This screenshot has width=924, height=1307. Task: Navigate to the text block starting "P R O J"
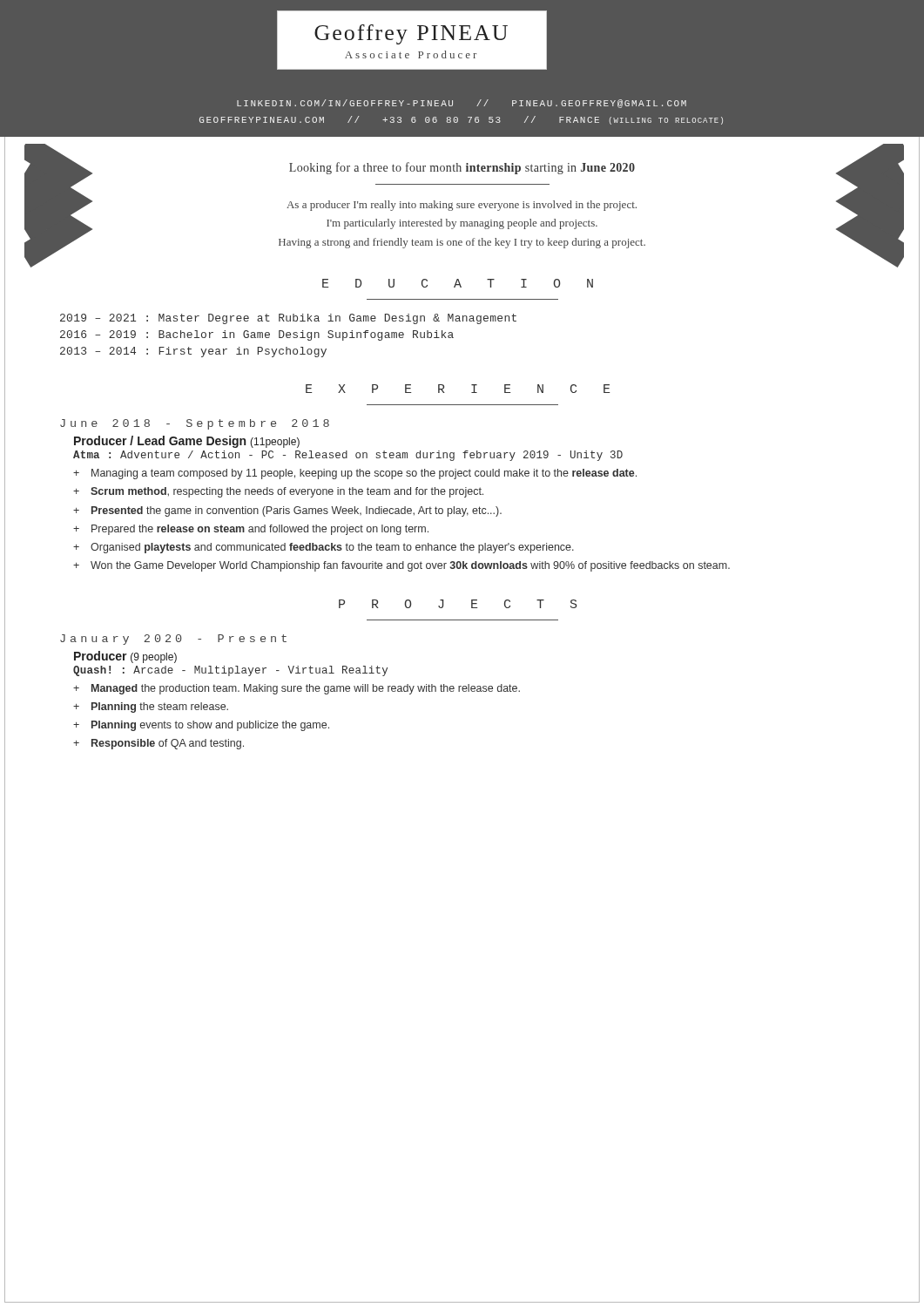pyautogui.click(x=462, y=605)
